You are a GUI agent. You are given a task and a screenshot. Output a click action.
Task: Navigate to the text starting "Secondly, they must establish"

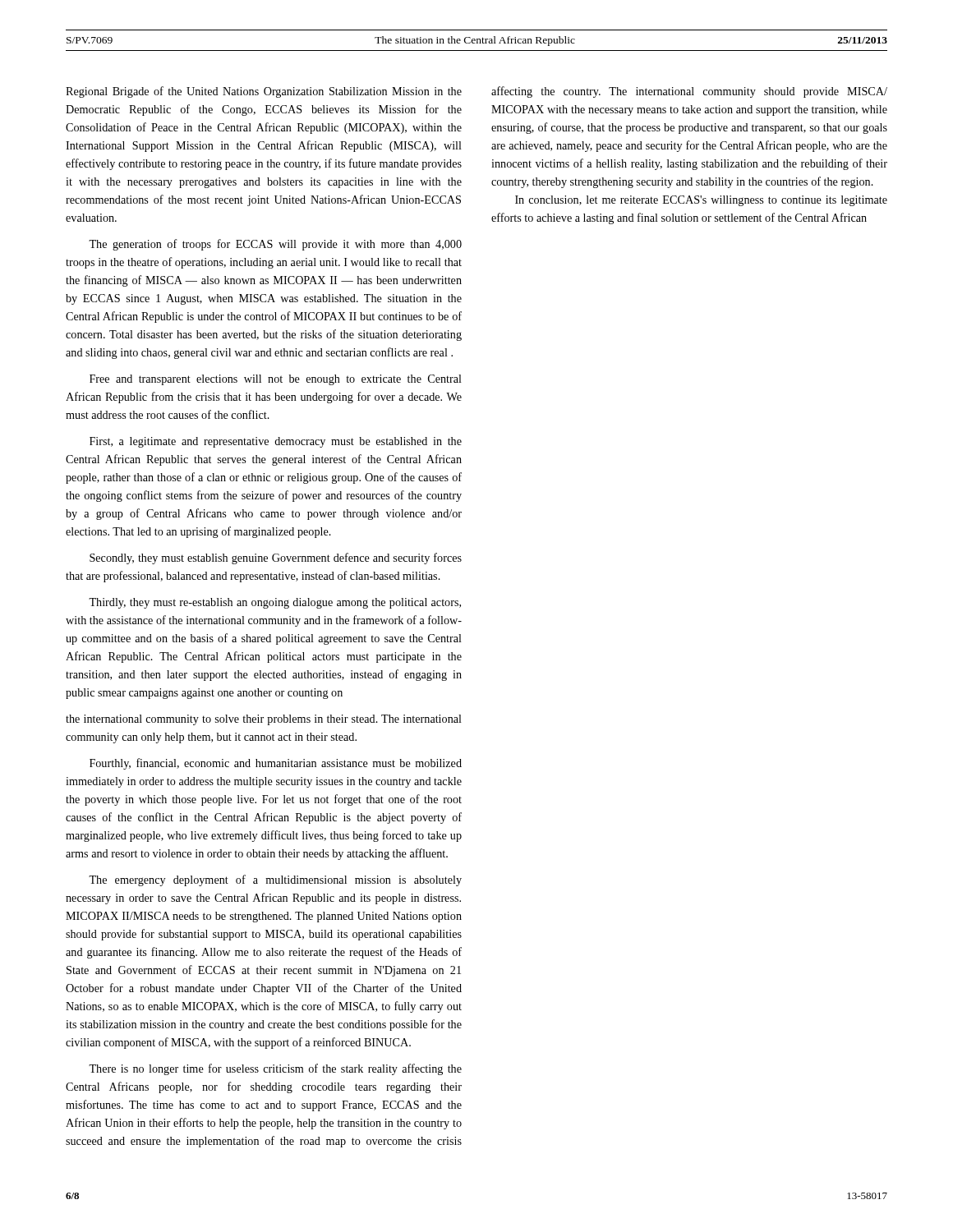[x=264, y=567]
